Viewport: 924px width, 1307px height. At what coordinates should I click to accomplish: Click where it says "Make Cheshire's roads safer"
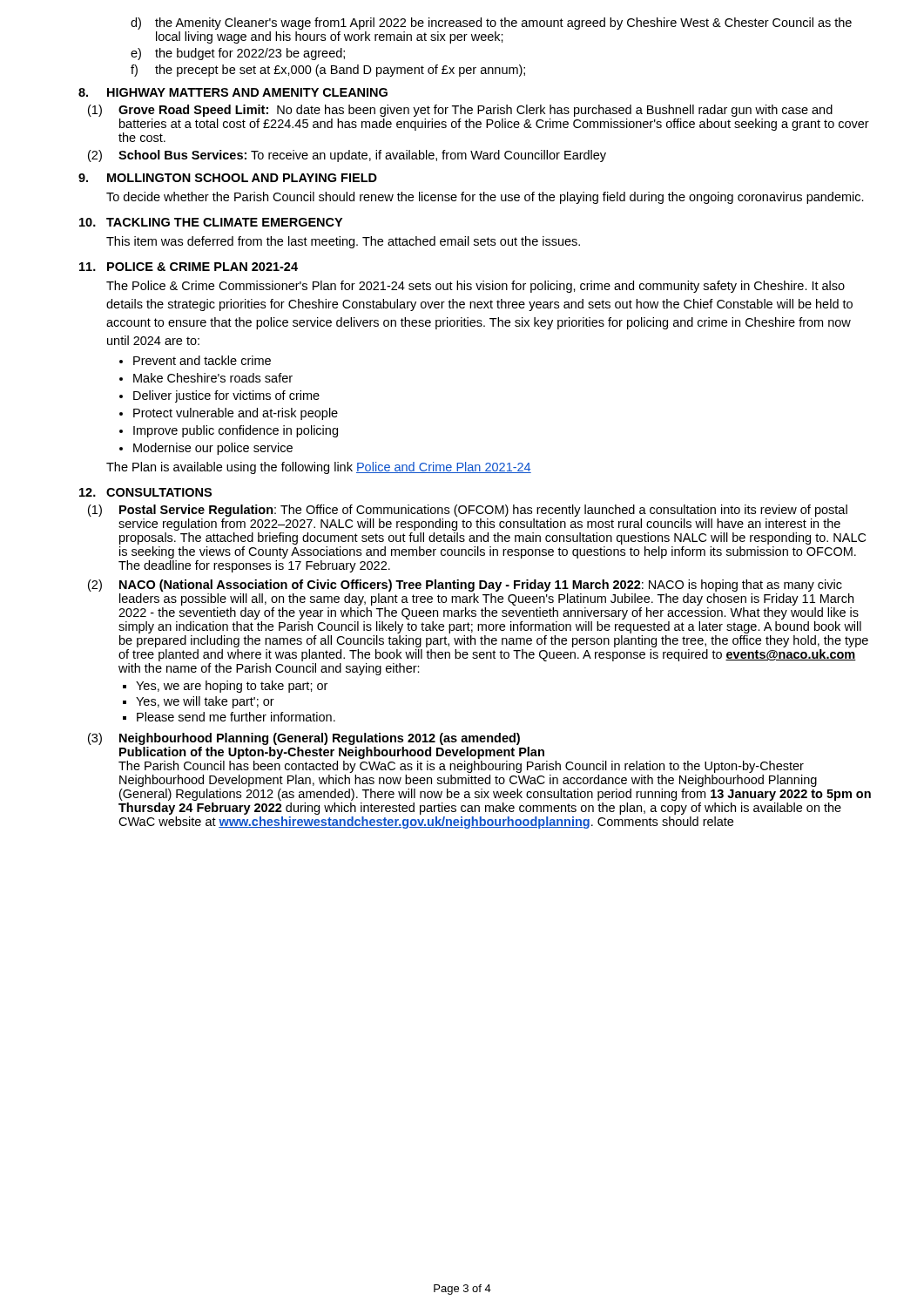[213, 378]
